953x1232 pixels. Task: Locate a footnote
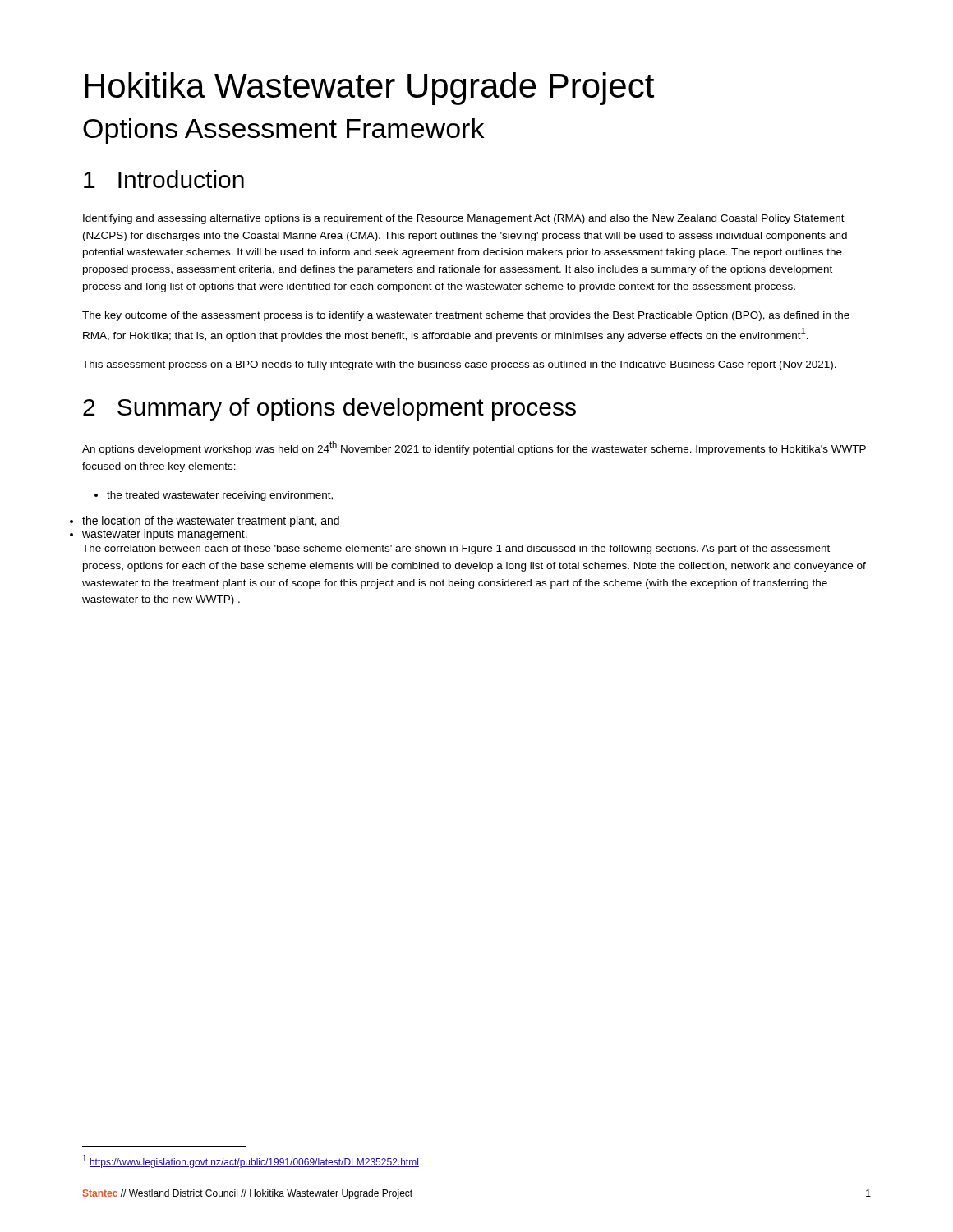(250, 1161)
